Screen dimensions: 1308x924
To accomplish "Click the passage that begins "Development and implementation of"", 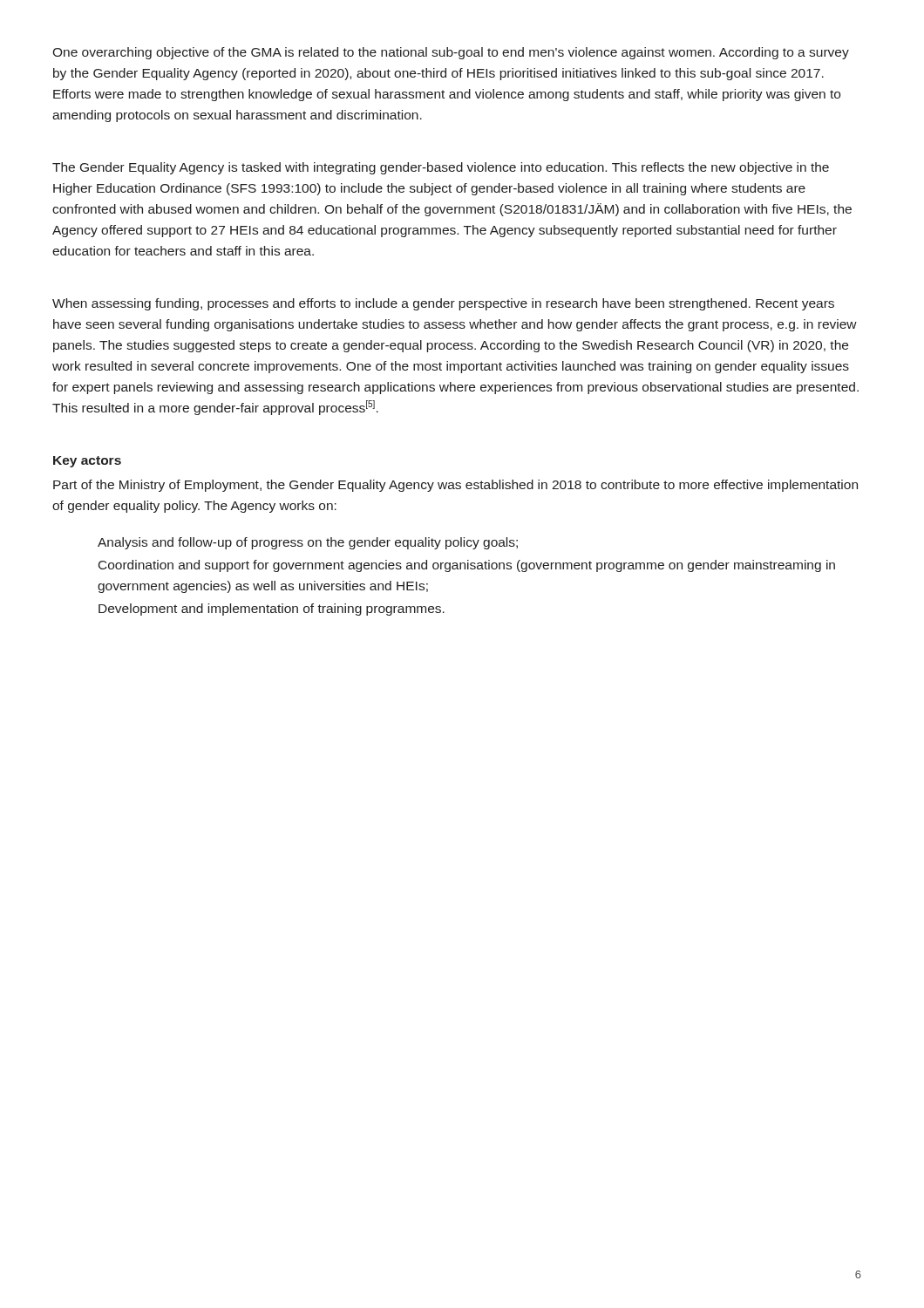I will (272, 609).
